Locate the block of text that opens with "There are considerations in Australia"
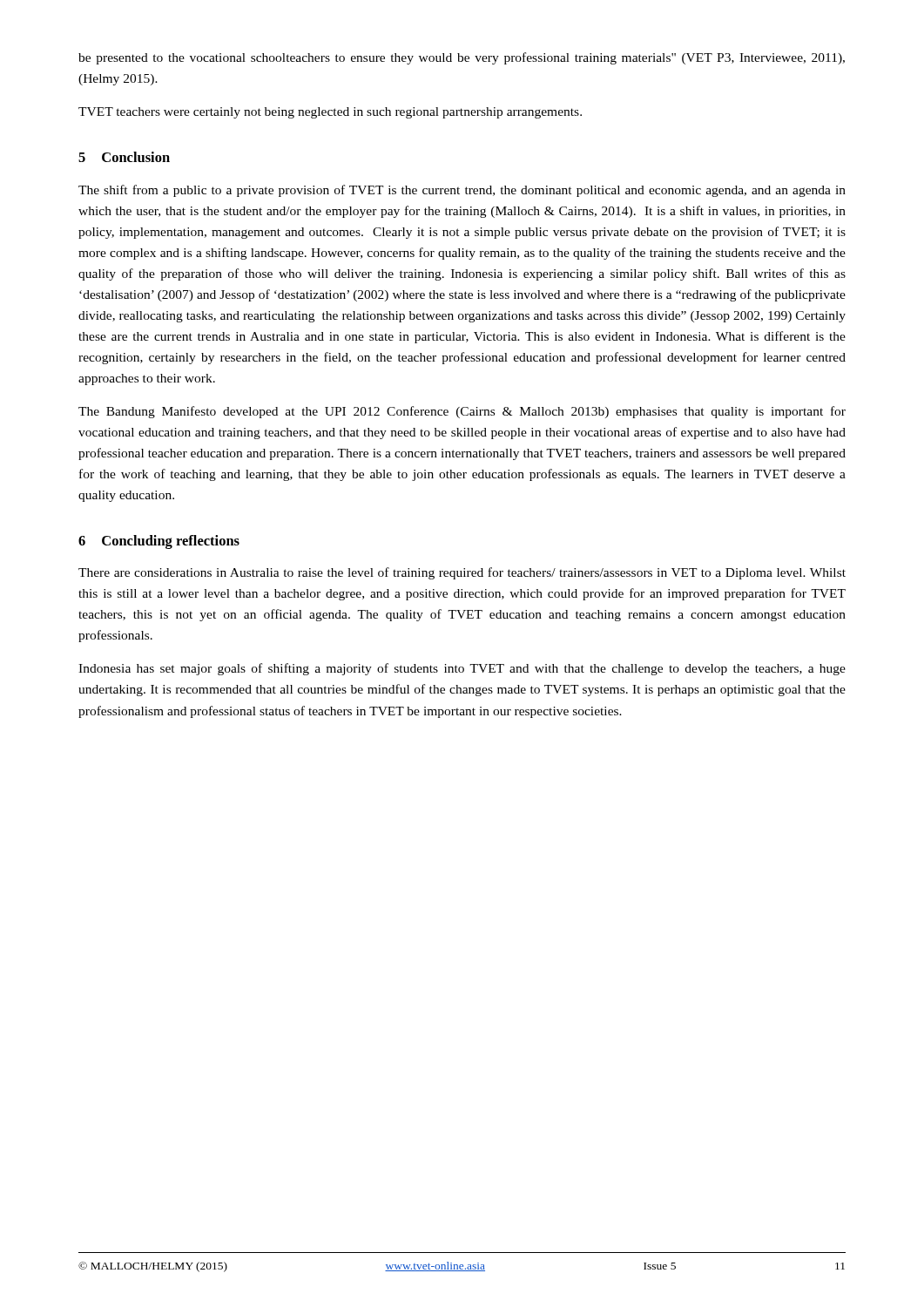Image resolution: width=924 pixels, height=1307 pixels. pyautogui.click(x=462, y=604)
